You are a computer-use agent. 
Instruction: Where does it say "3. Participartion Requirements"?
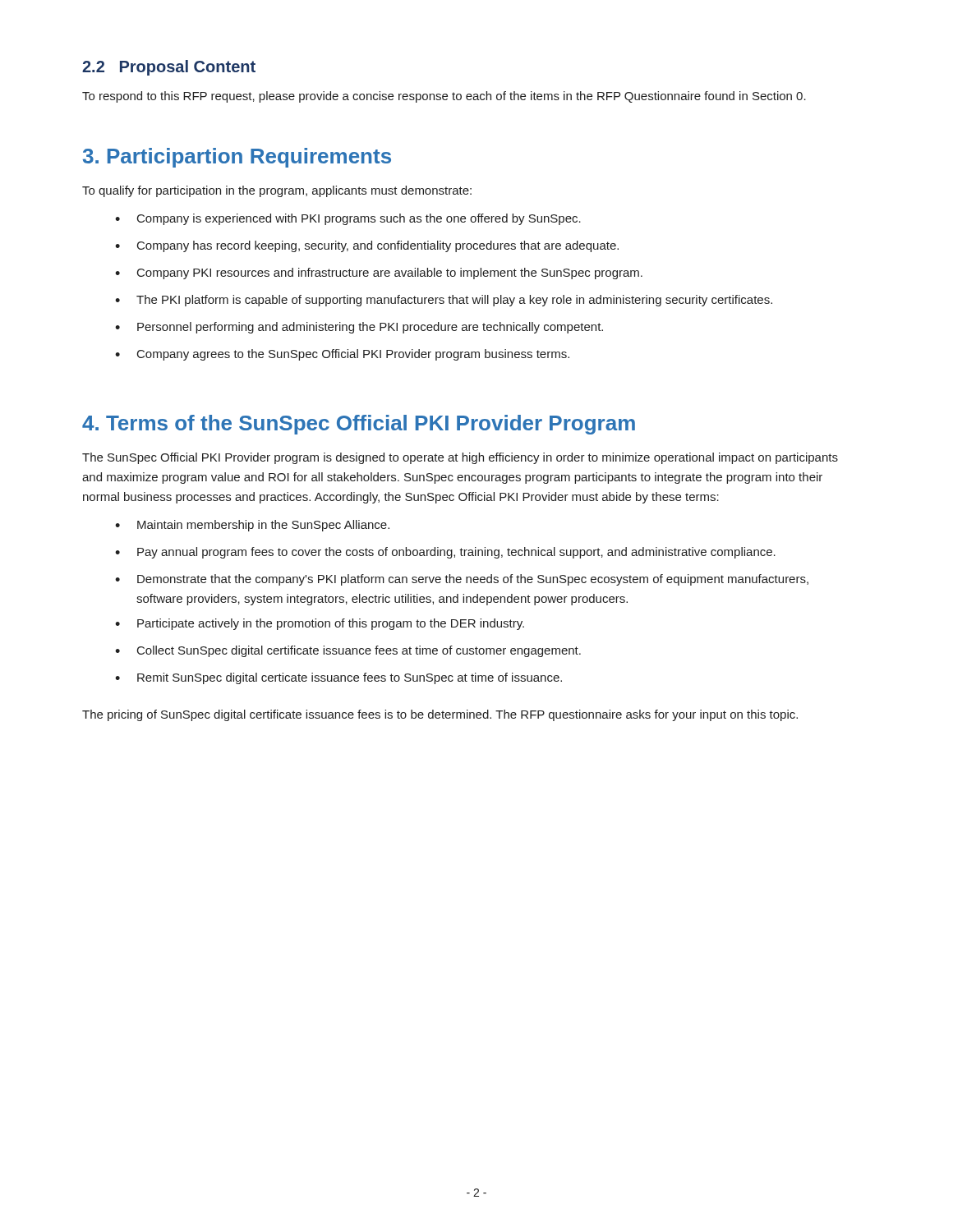point(237,158)
